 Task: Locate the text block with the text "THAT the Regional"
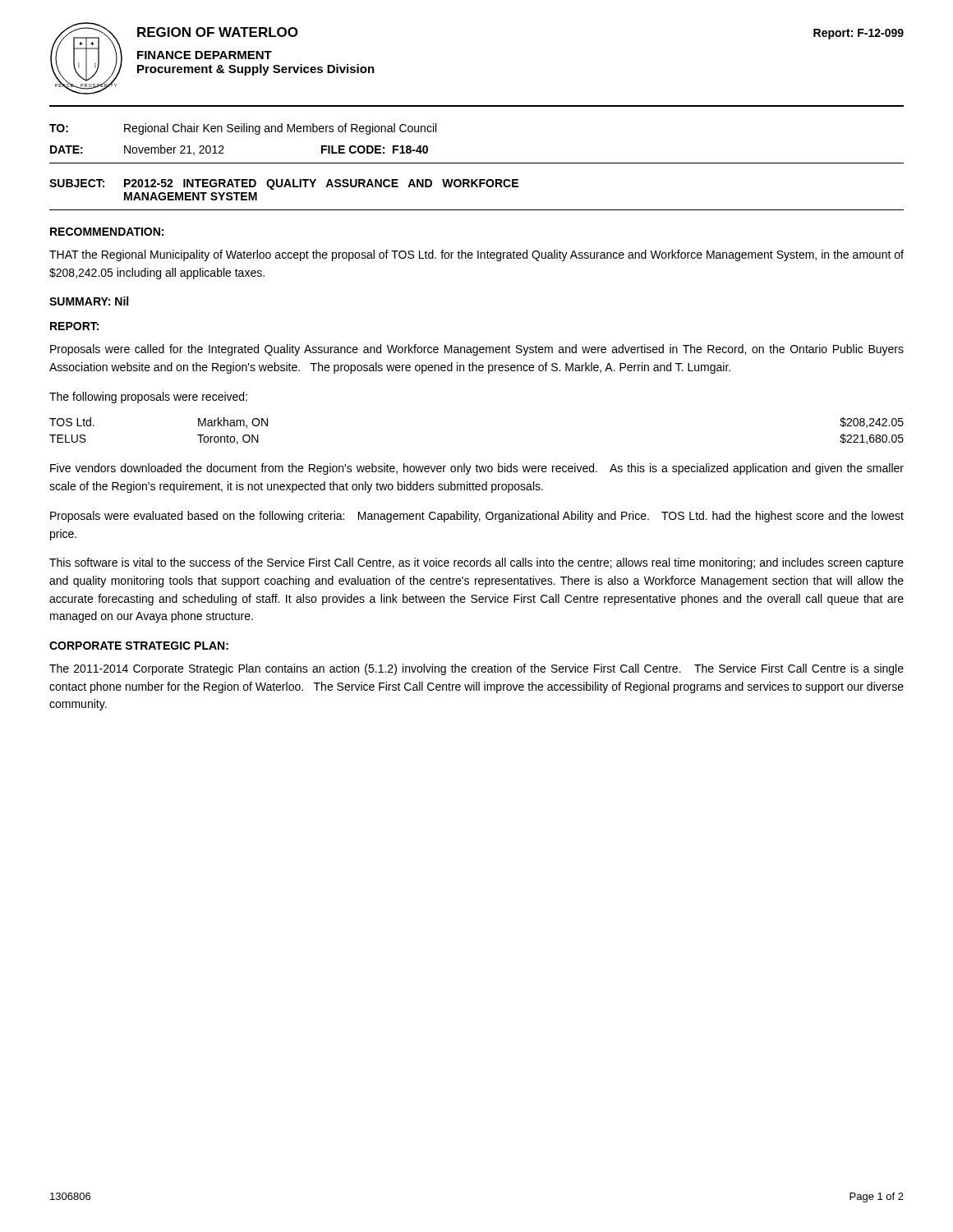[476, 264]
